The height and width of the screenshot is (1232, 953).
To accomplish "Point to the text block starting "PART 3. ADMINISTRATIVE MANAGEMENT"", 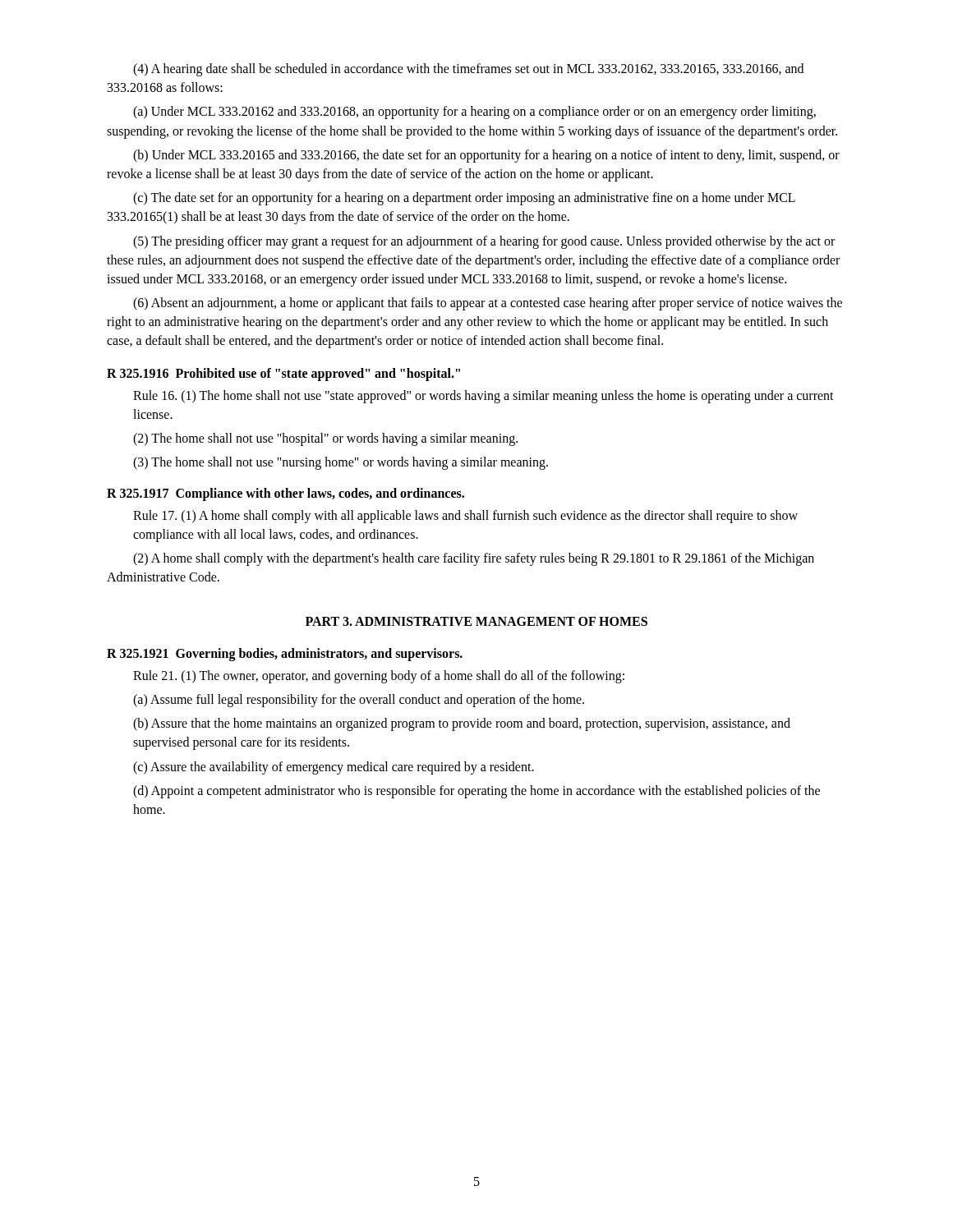I will point(476,621).
